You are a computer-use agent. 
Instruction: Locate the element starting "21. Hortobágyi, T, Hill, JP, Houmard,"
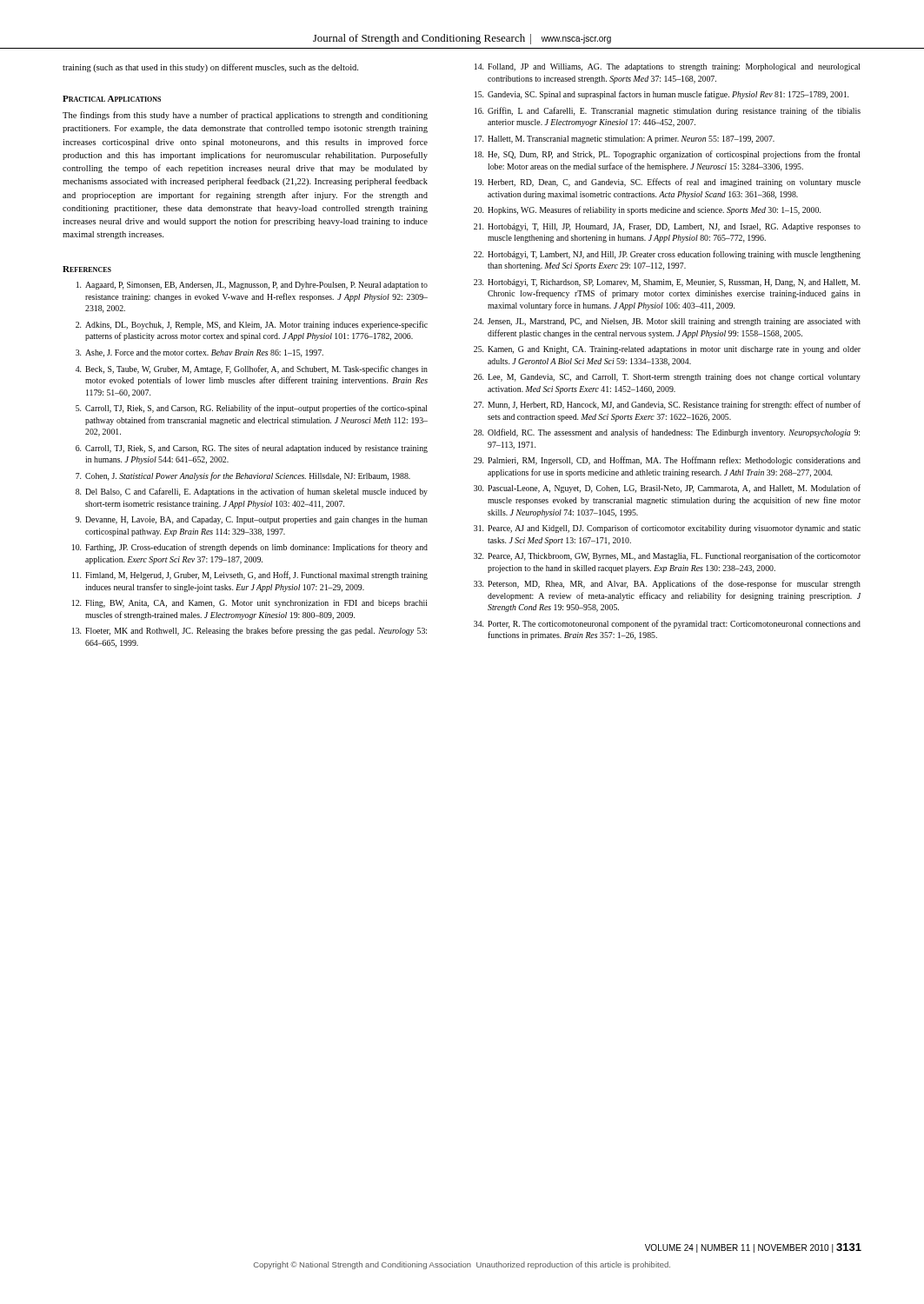[663, 232]
